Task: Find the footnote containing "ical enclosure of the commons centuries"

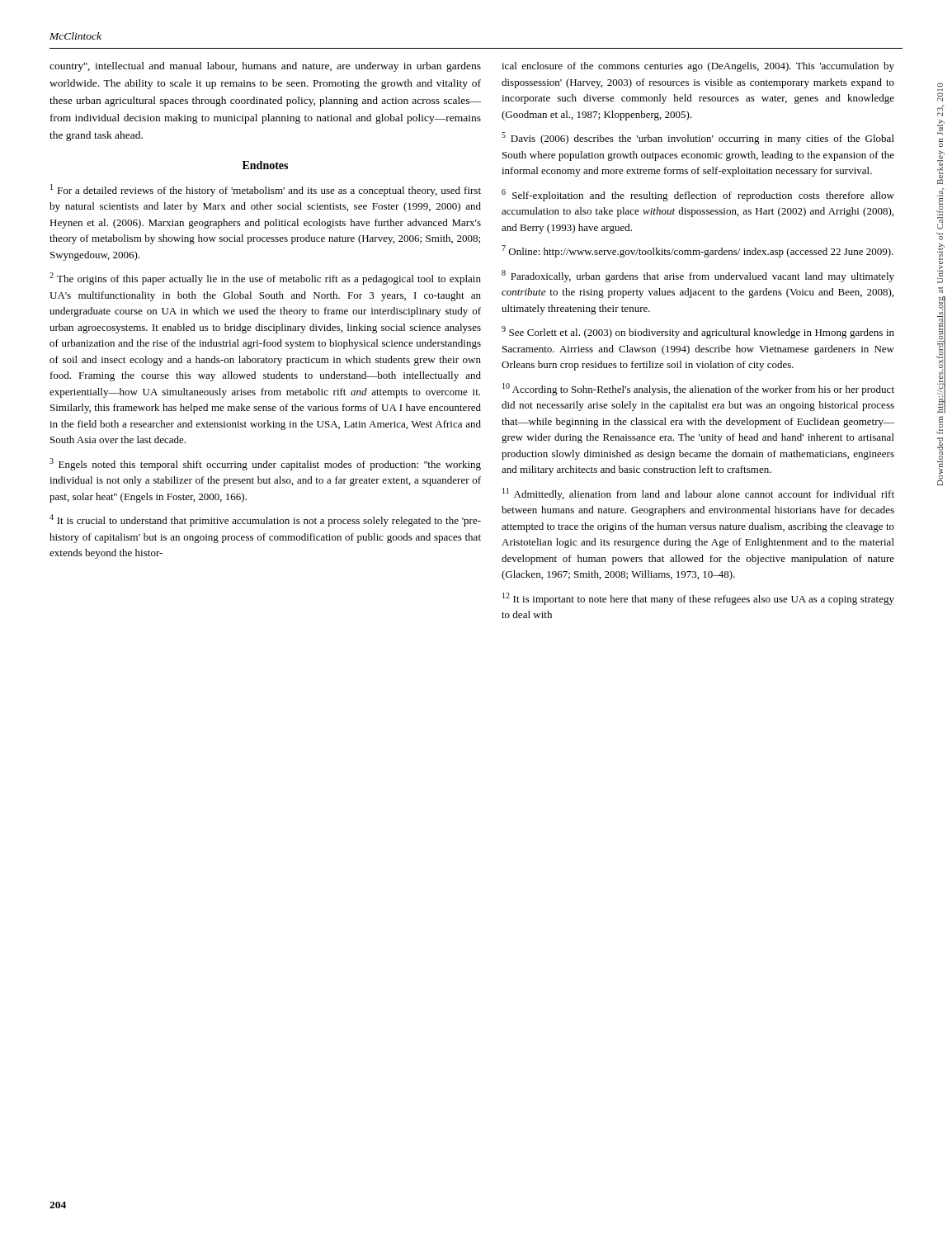Action: tap(698, 90)
